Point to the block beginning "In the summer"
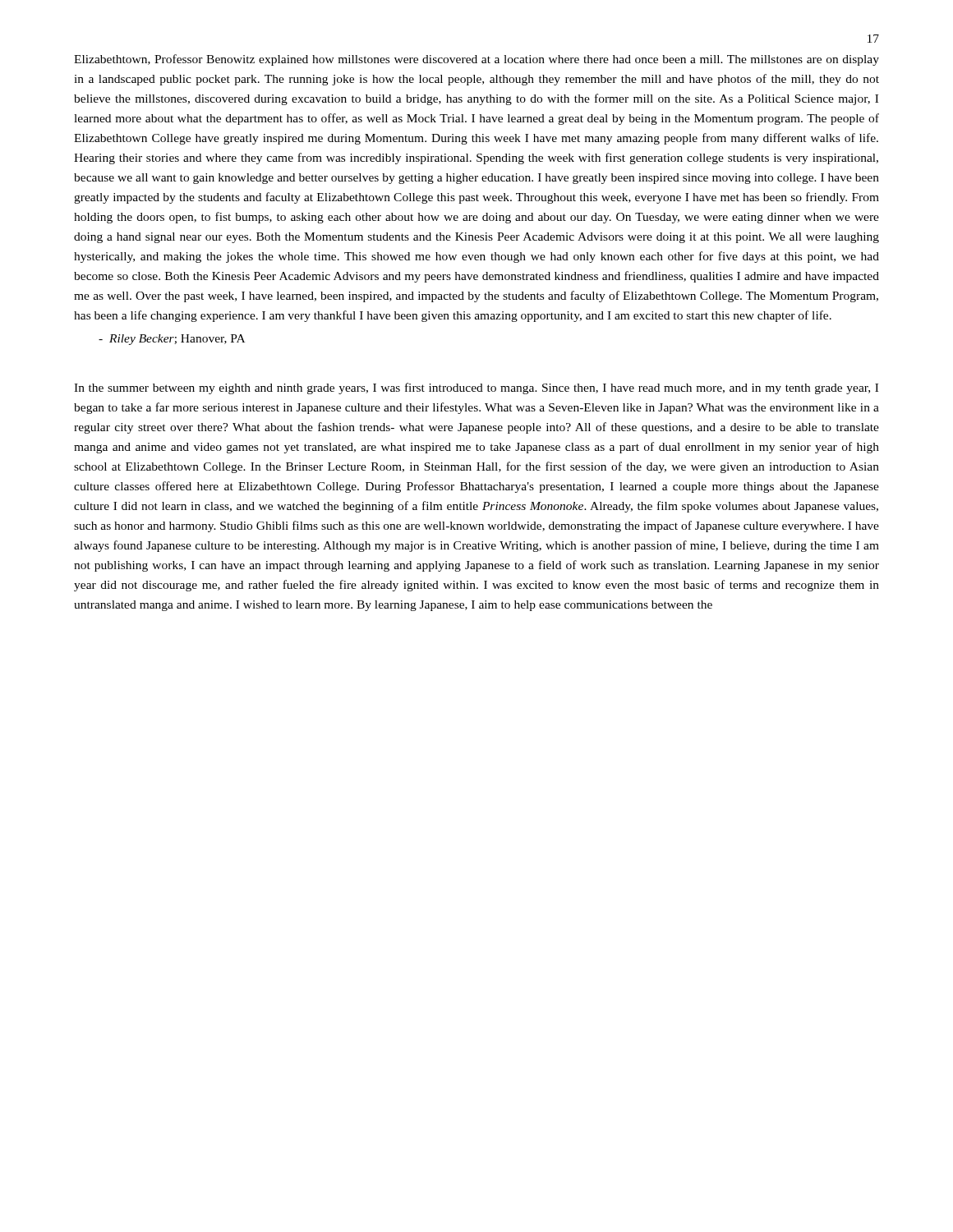 pos(476,496)
